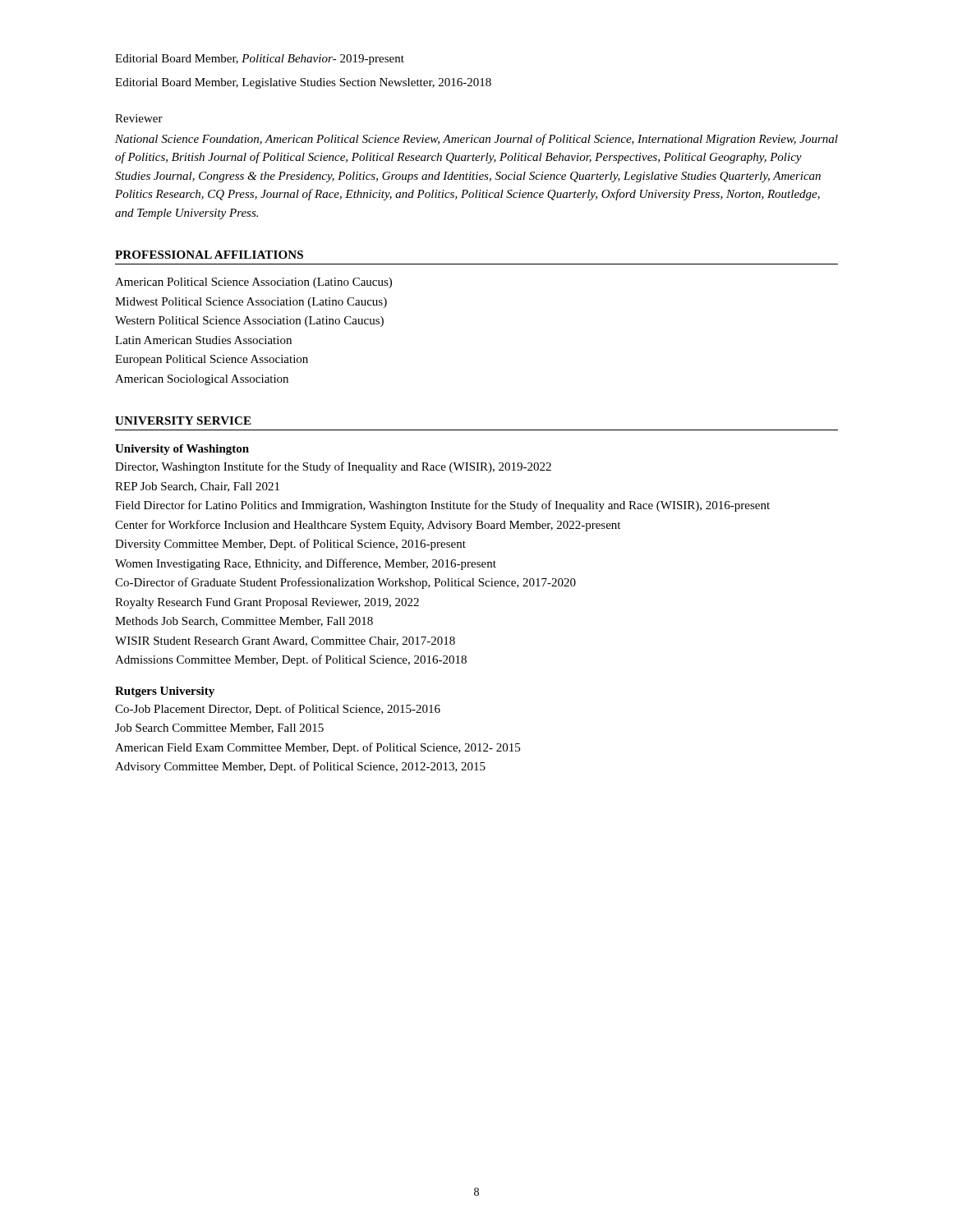The height and width of the screenshot is (1232, 953).
Task: Point to the block beginning "Editorial Board Member, Legislative Studies Section"
Action: pos(303,82)
